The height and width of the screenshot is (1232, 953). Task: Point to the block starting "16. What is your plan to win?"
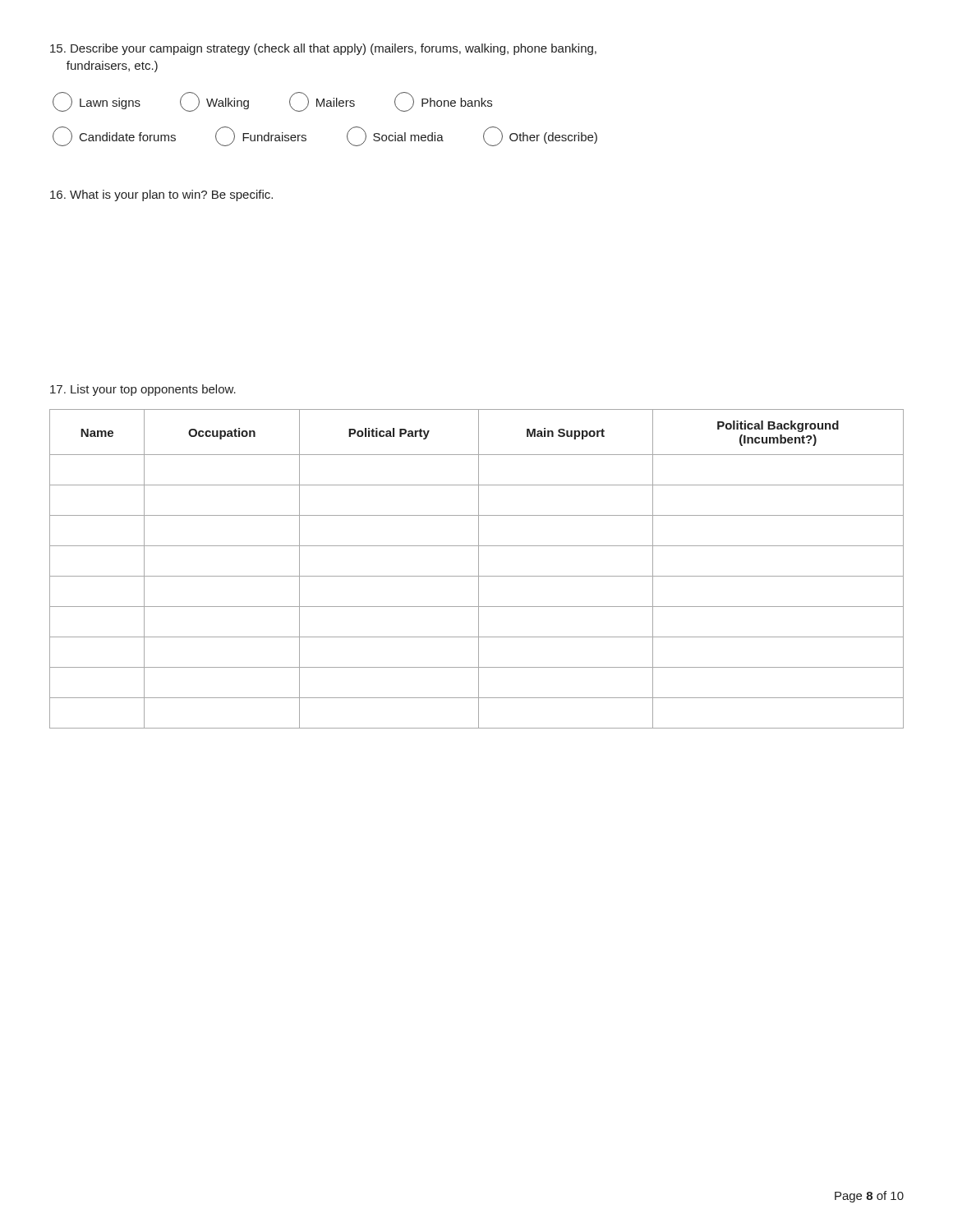(x=161, y=195)
